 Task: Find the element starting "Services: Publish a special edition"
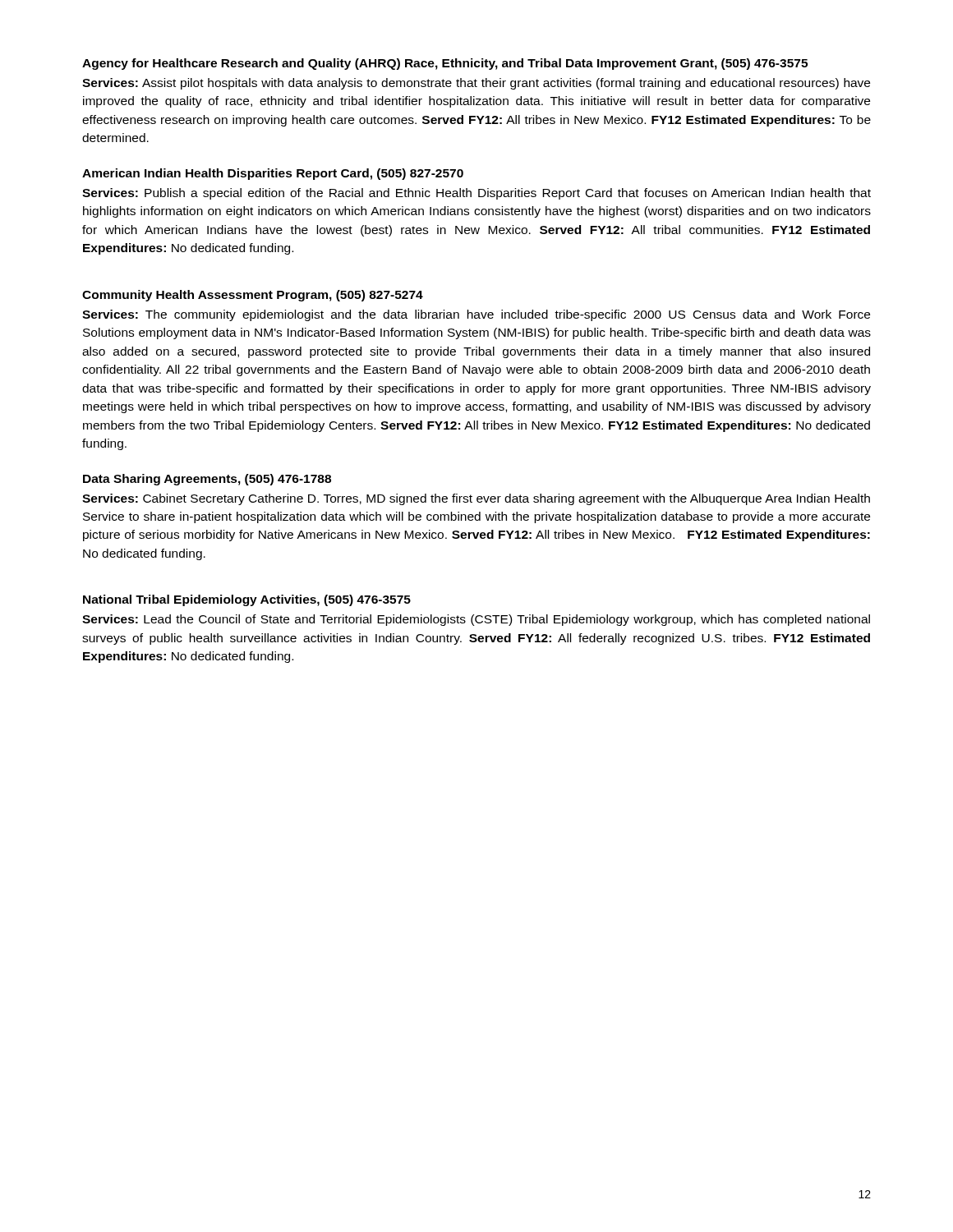coord(476,220)
